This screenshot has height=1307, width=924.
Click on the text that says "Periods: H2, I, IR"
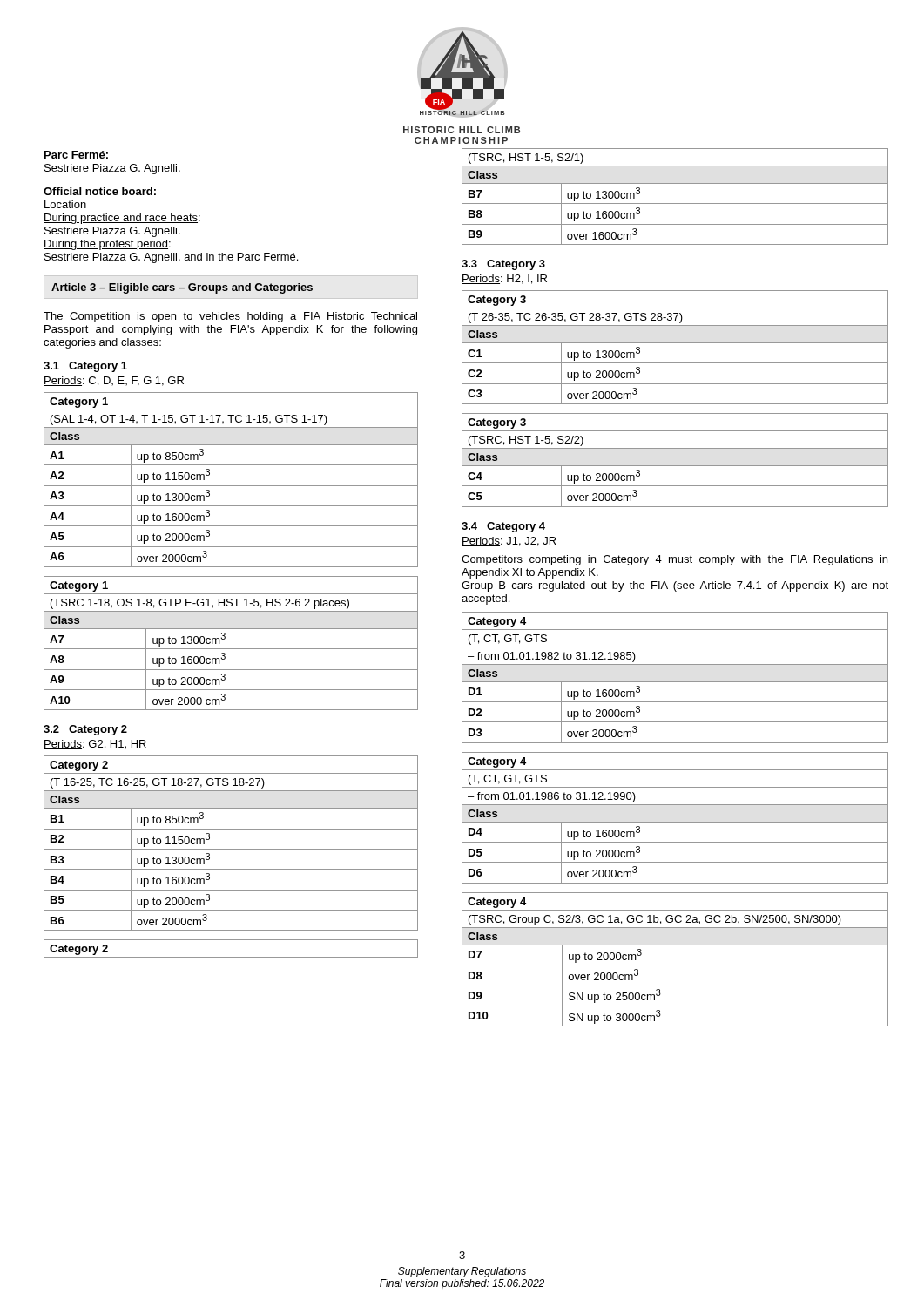tap(505, 278)
